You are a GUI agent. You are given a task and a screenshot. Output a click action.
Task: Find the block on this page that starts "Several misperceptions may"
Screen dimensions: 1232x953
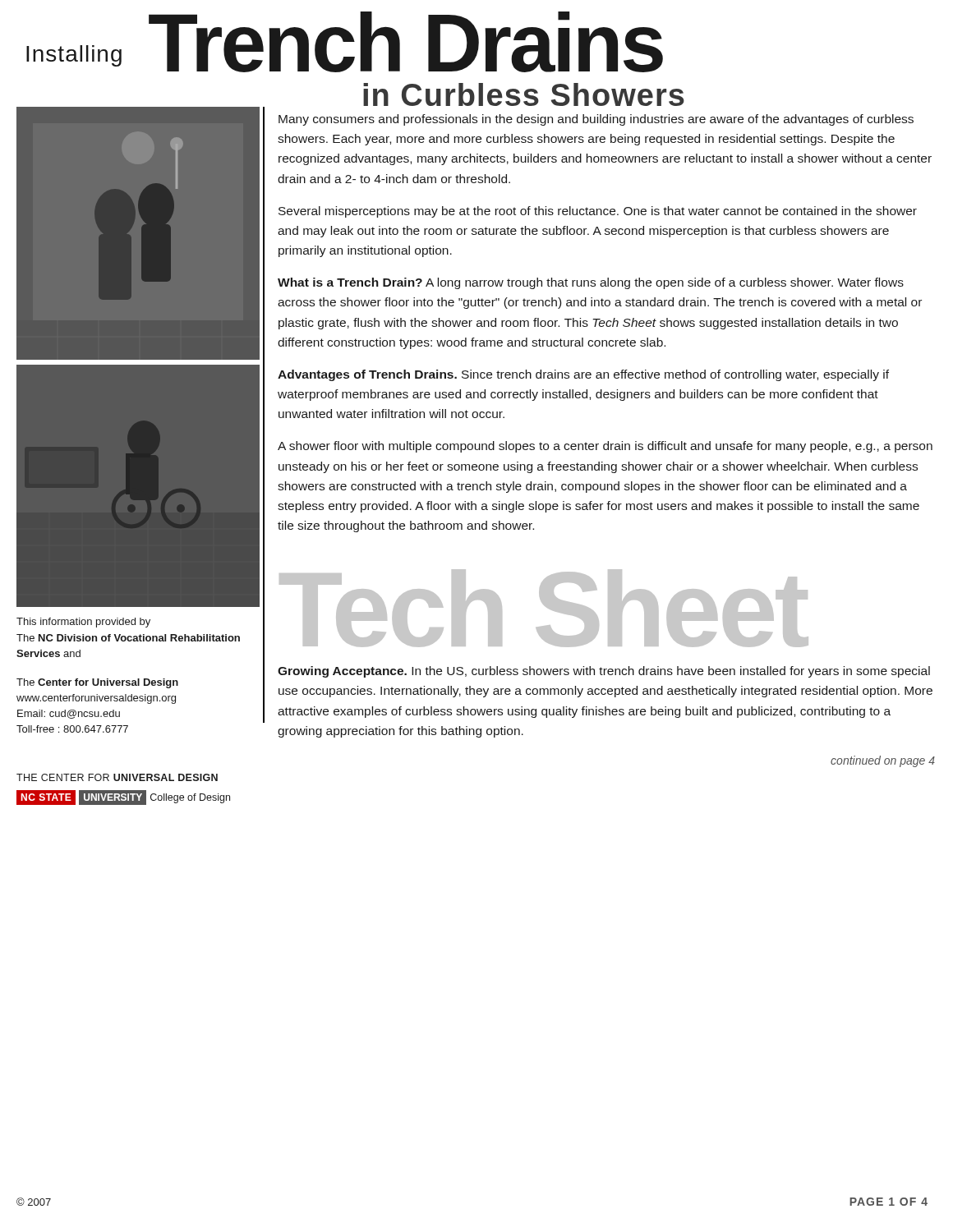click(x=606, y=231)
